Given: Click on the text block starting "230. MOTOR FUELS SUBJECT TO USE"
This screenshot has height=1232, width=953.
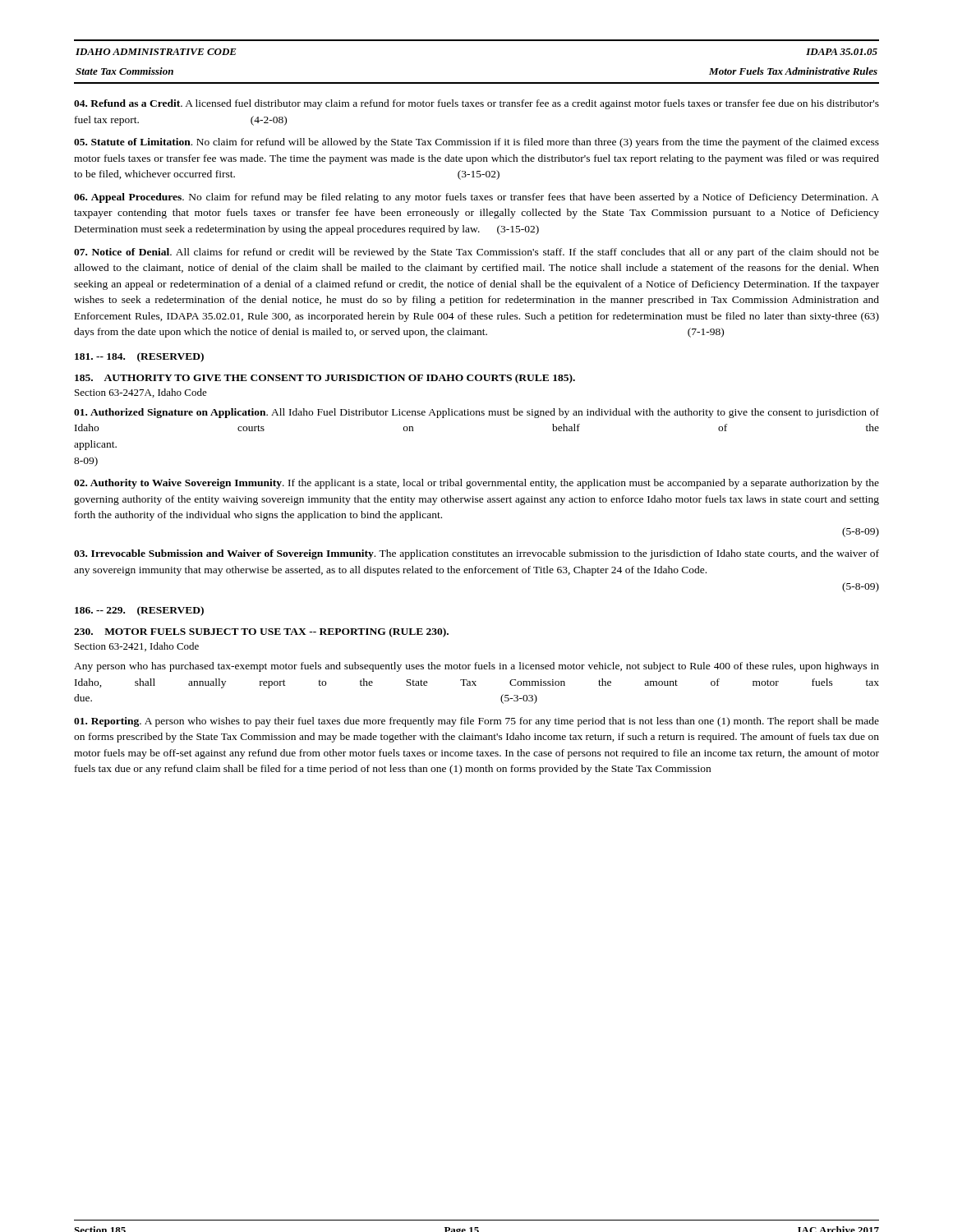Looking at the screenshot, I should (x=262, y=631).
